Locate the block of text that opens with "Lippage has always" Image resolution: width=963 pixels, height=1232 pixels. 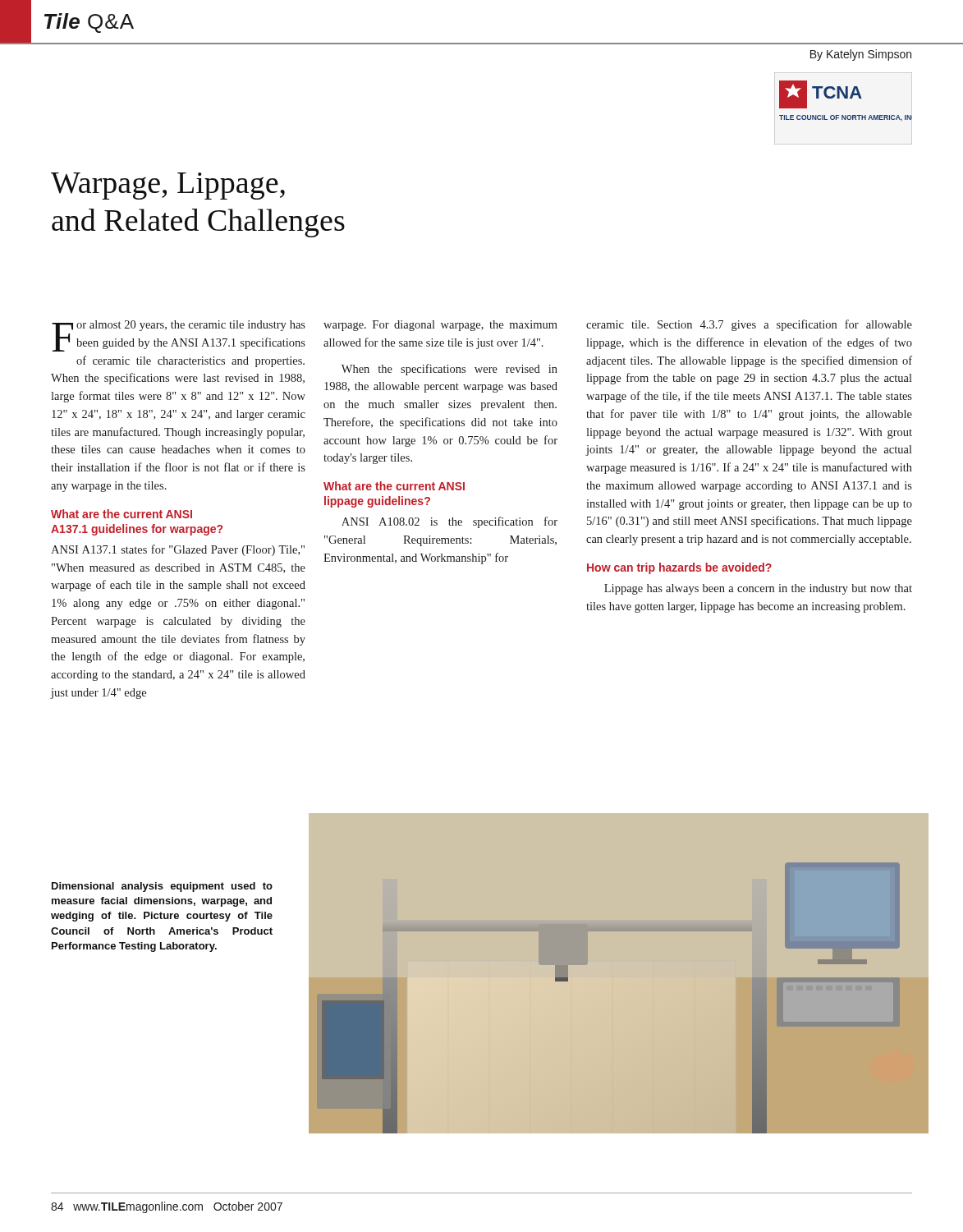tap(749, 598)
